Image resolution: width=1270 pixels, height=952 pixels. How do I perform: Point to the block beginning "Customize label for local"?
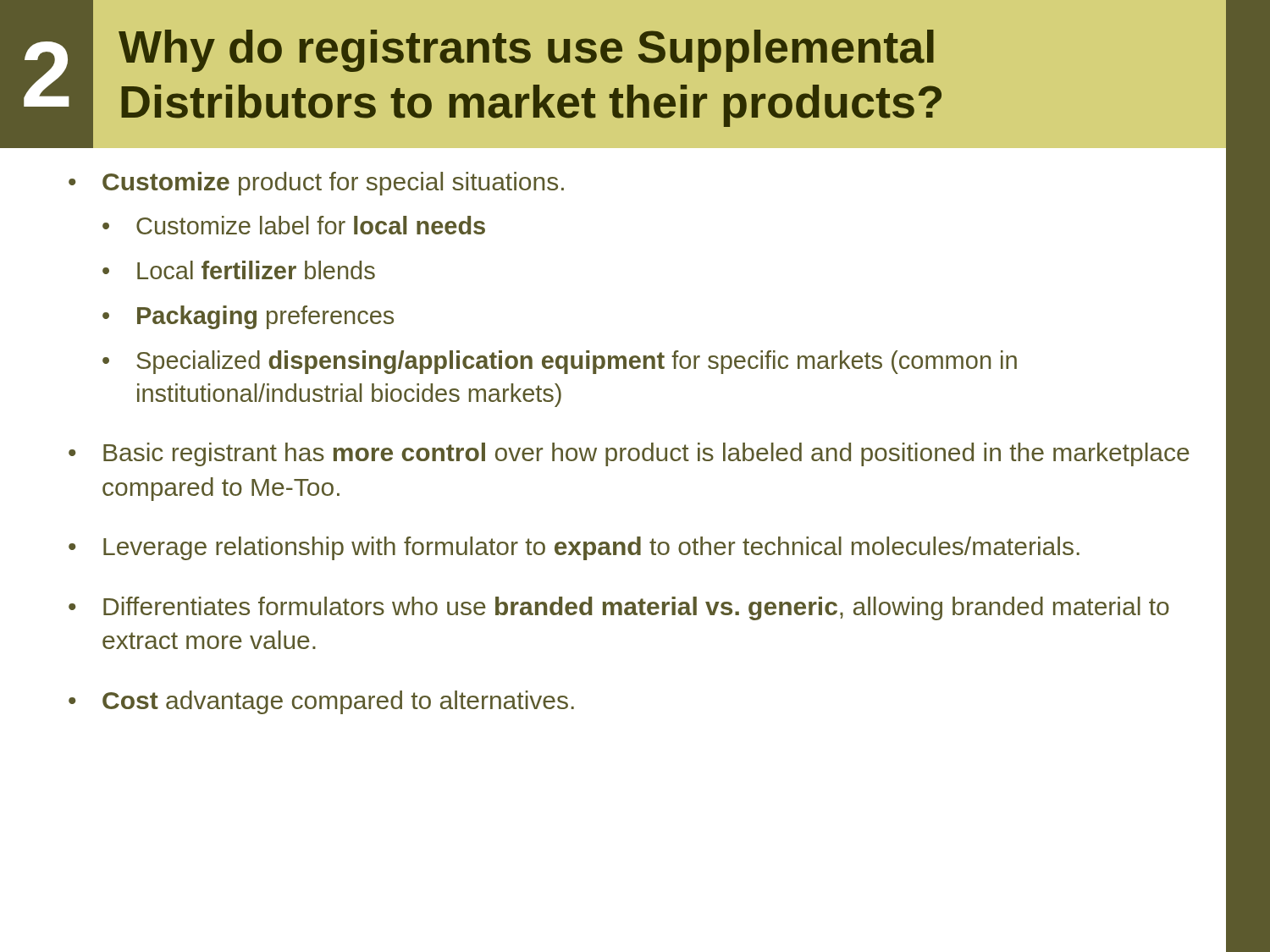pos(311,226)
